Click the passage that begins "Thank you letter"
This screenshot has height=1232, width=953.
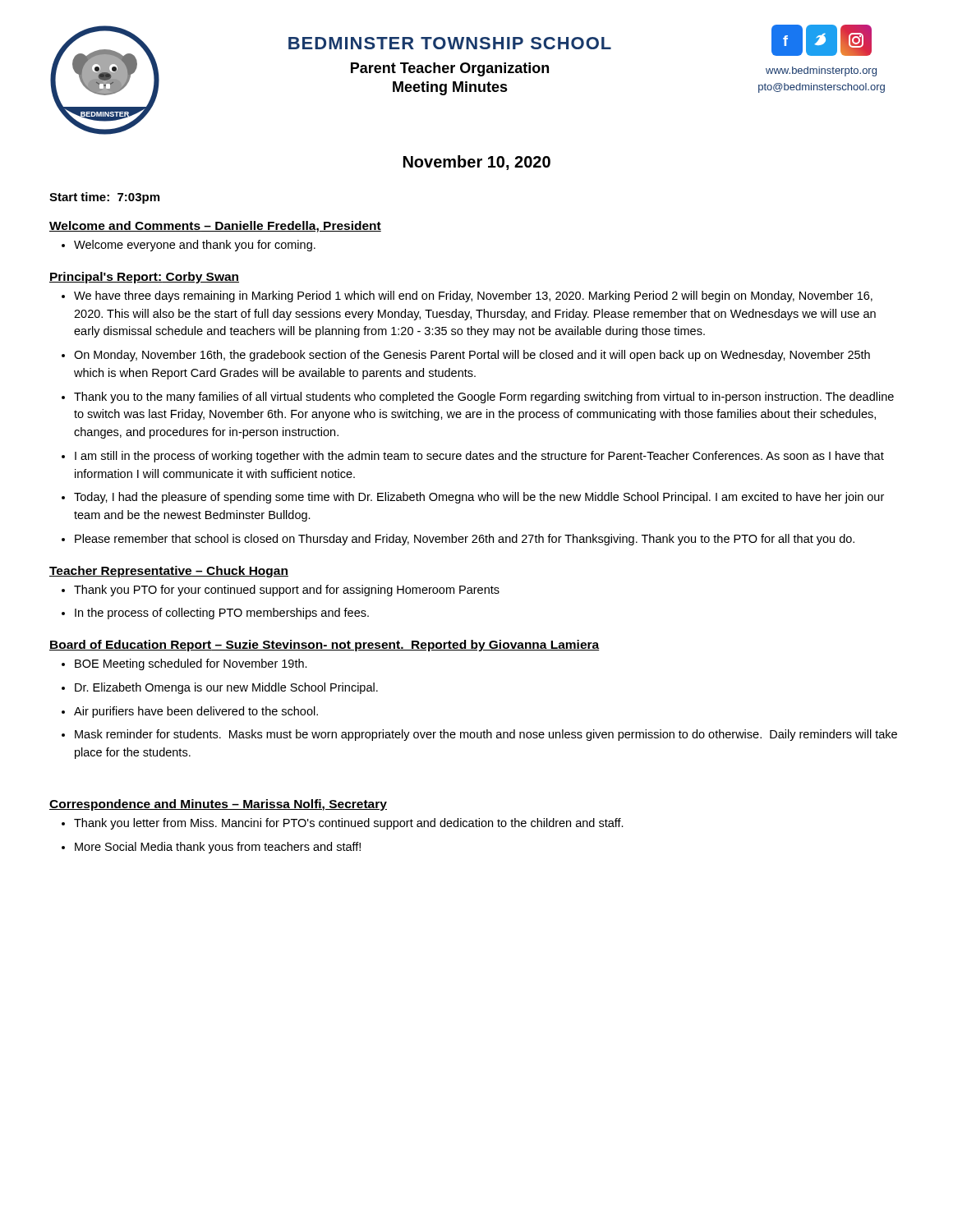(x=349, y=823)
